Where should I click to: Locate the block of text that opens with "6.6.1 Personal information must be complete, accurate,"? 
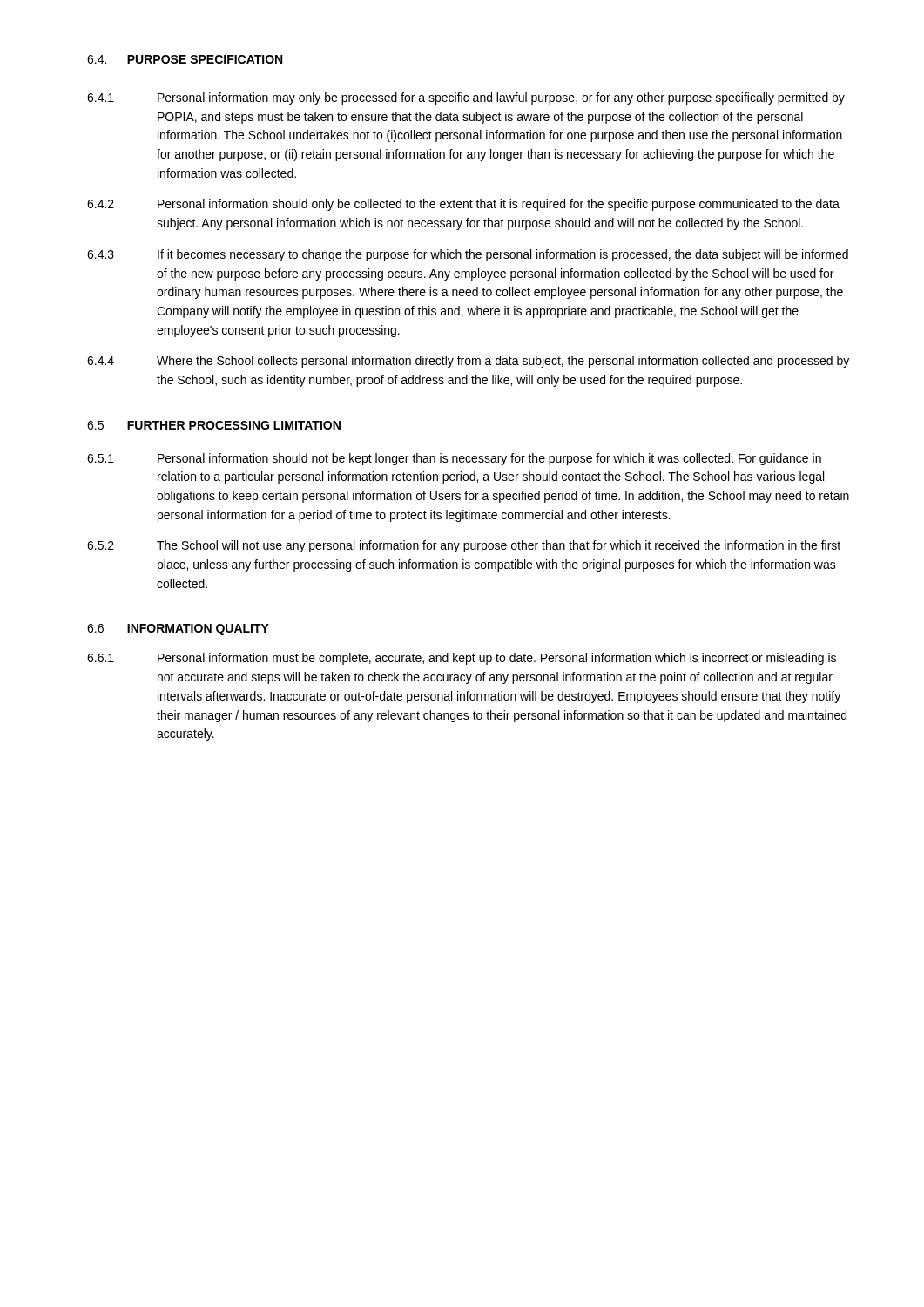coord(471,697)
